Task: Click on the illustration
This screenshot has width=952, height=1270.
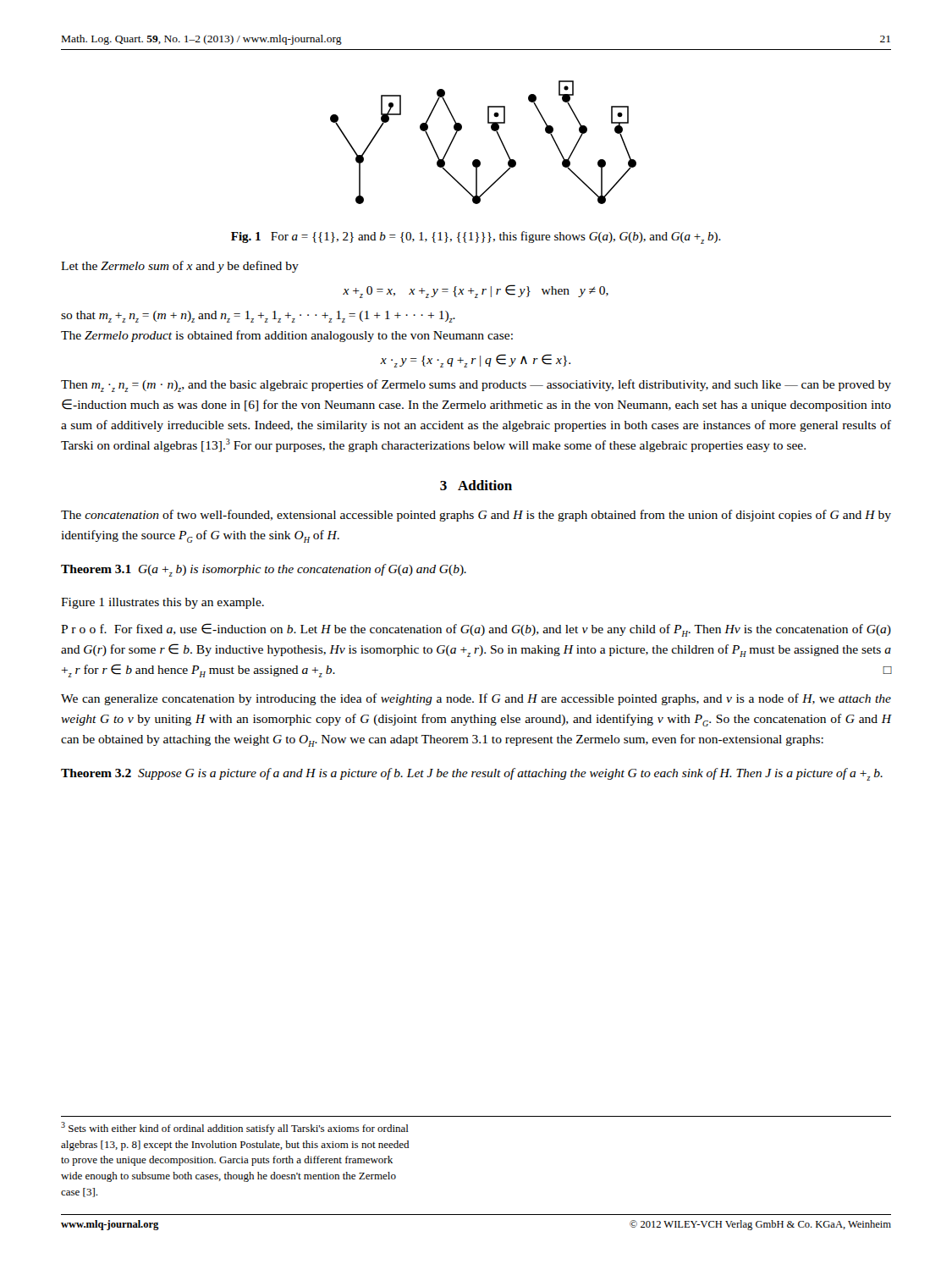Action: [x=476, y=150]
